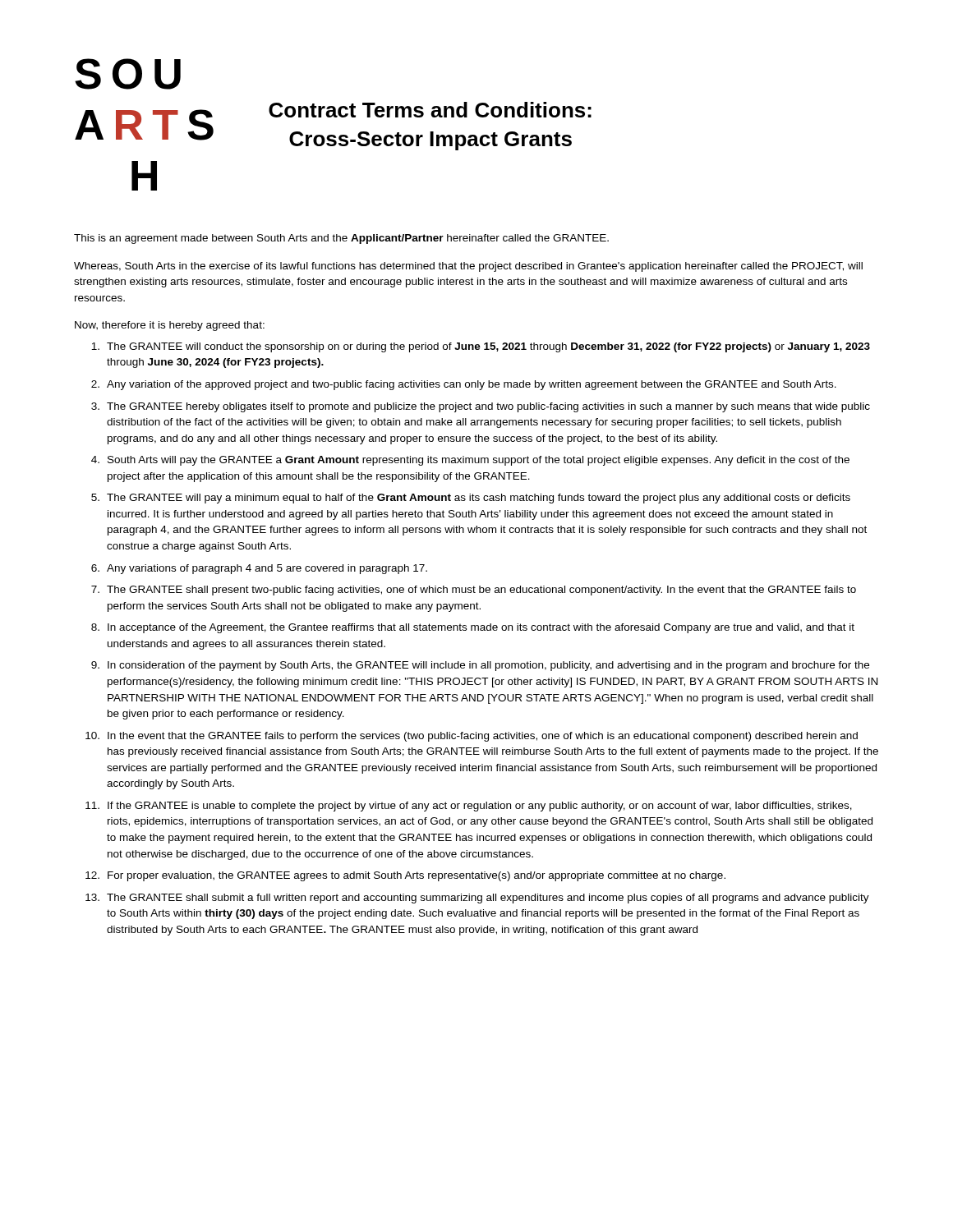This screenshot has width=953, height=1232.
Task: Find the block on this page that starts "2. Any variation of the approved"
Action: point(476,384)
